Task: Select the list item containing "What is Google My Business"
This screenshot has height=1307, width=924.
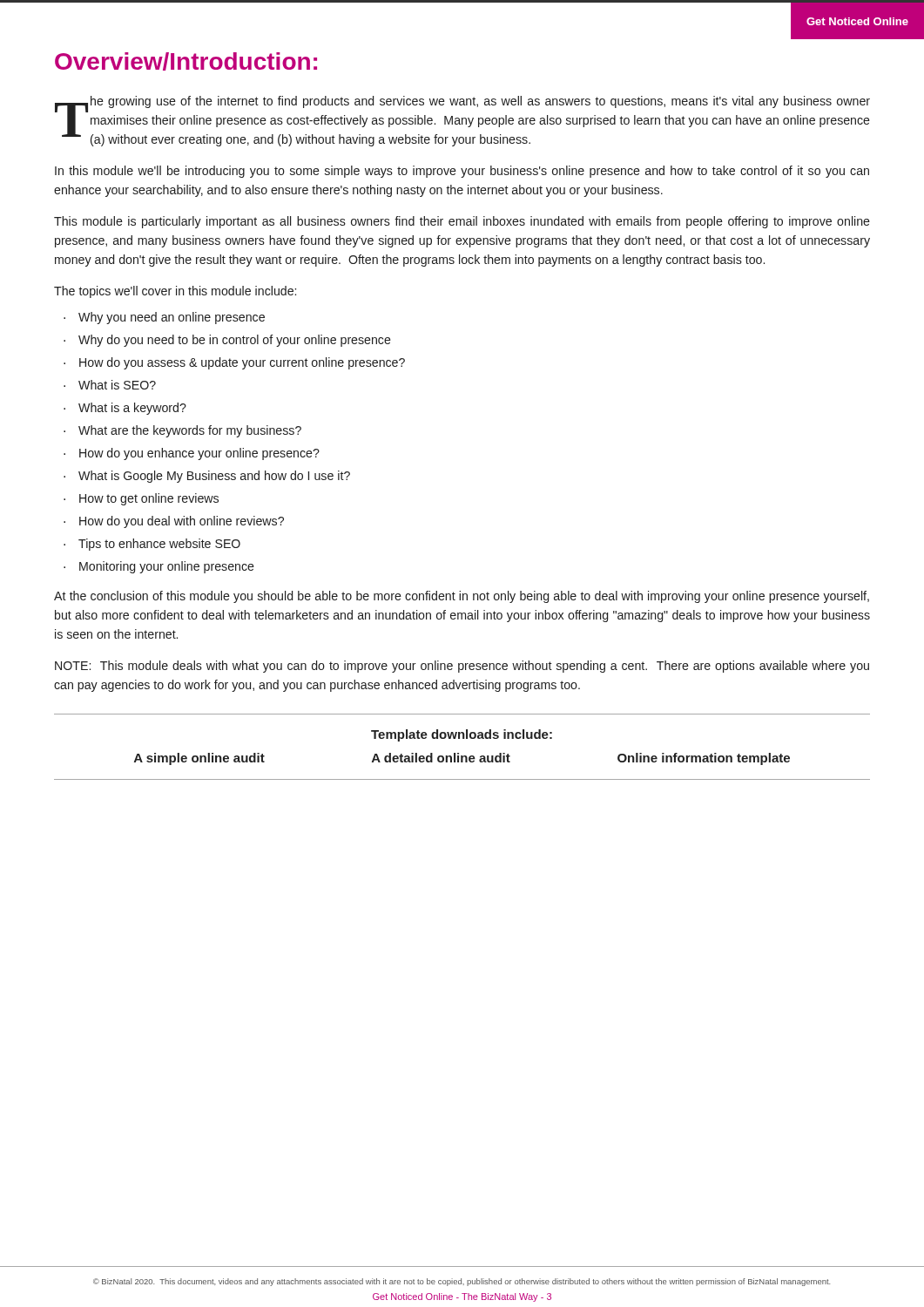Action: point(214,476)
